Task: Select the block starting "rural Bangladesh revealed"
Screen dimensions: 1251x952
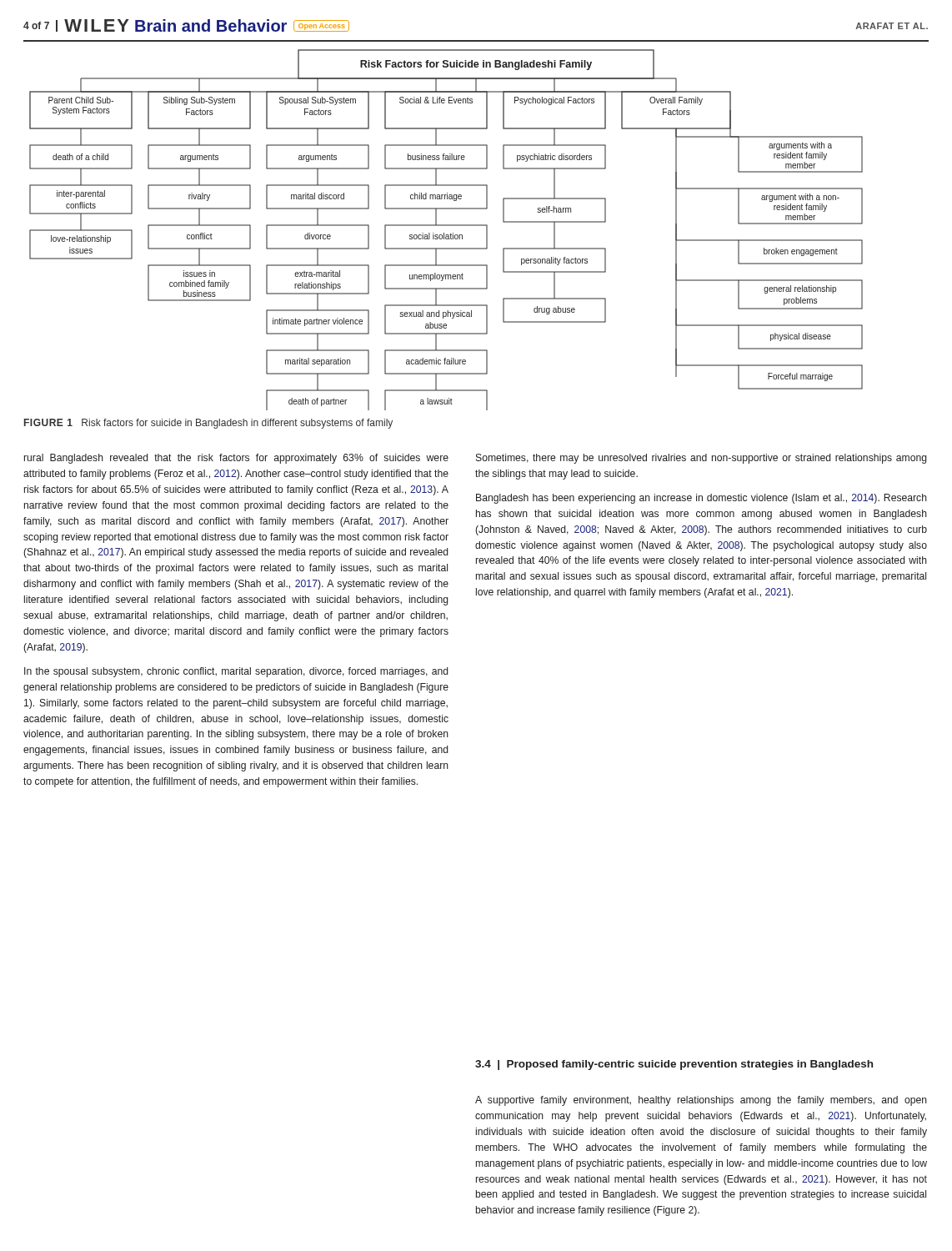Action: pos(236,620)
